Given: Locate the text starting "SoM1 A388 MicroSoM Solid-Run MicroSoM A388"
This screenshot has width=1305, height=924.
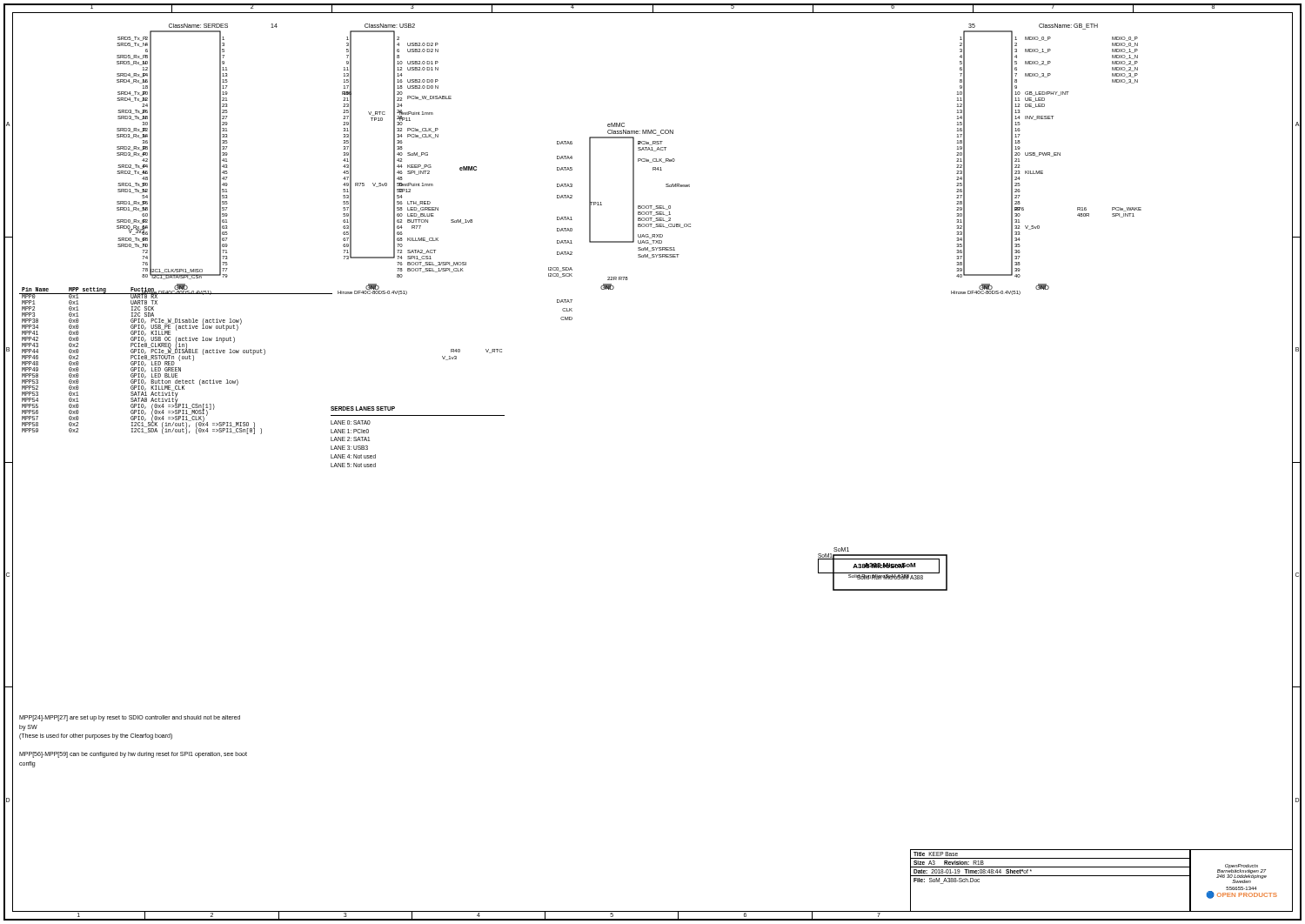Looking at the screenshot, I should (879, 566).
